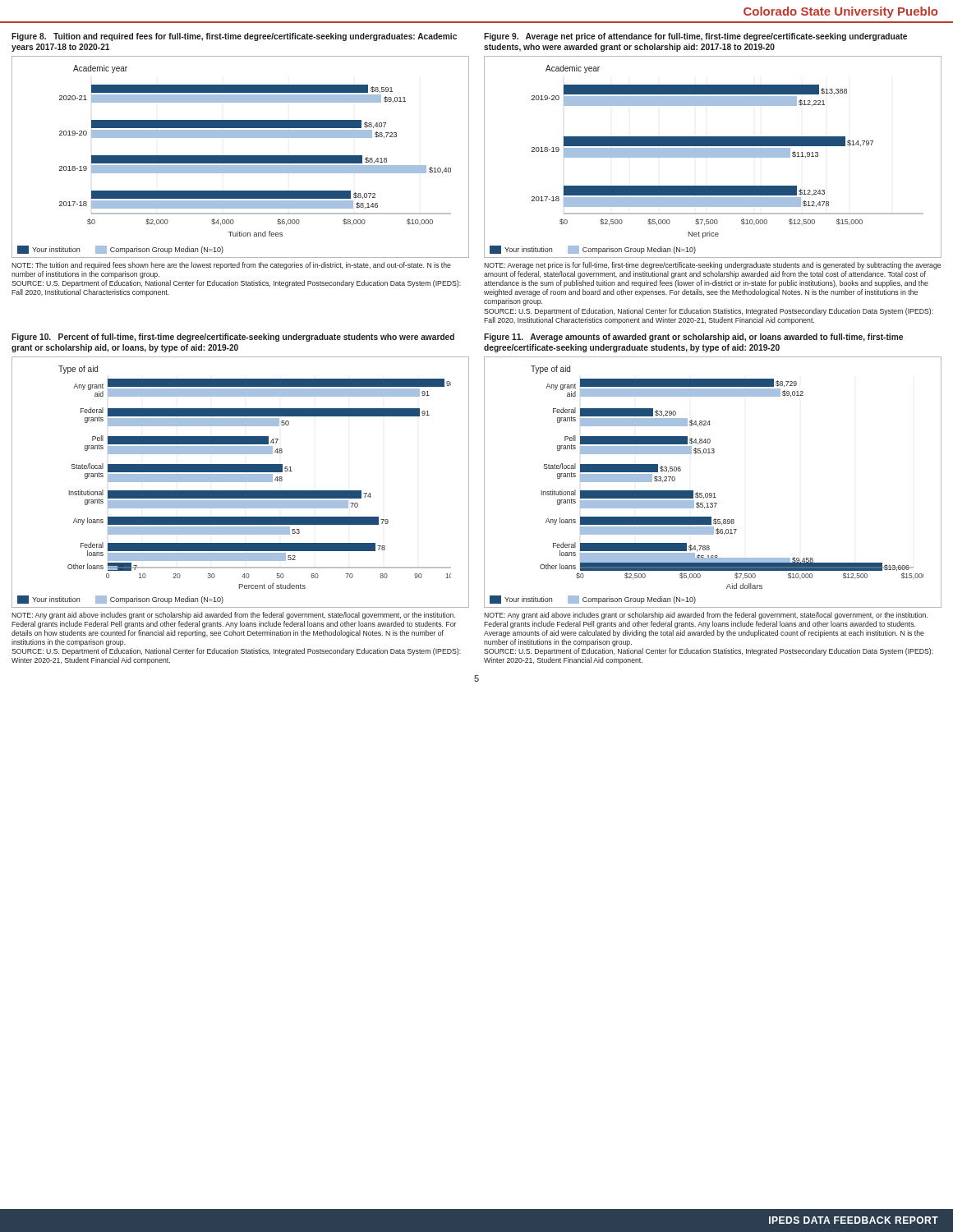The image size is (953, 1232).
Task: Click on the caption that reads "Figure 8. Tuition"
Action: (x=234, y=42)
